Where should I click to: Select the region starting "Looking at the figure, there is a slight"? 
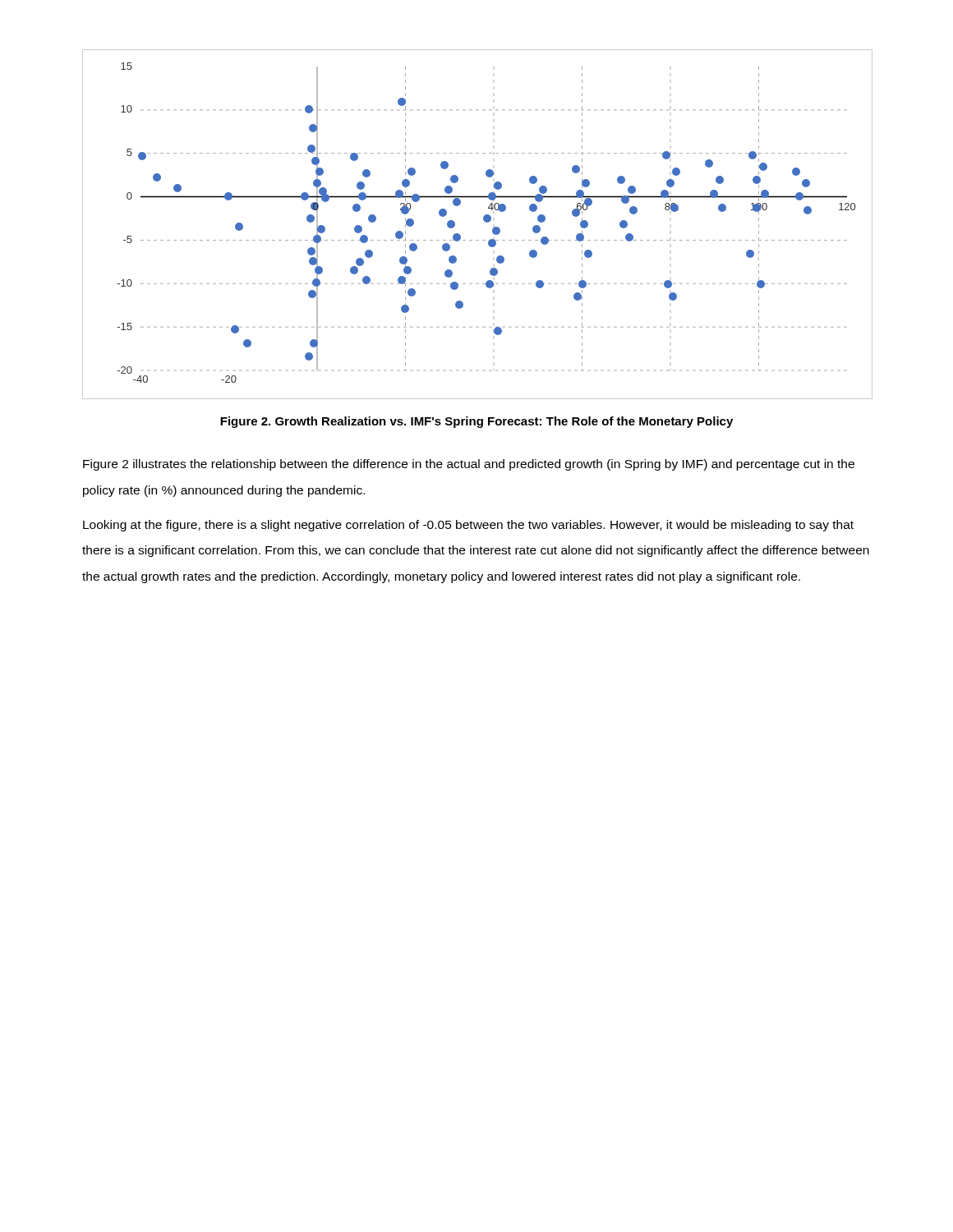[x=476, y=550]
